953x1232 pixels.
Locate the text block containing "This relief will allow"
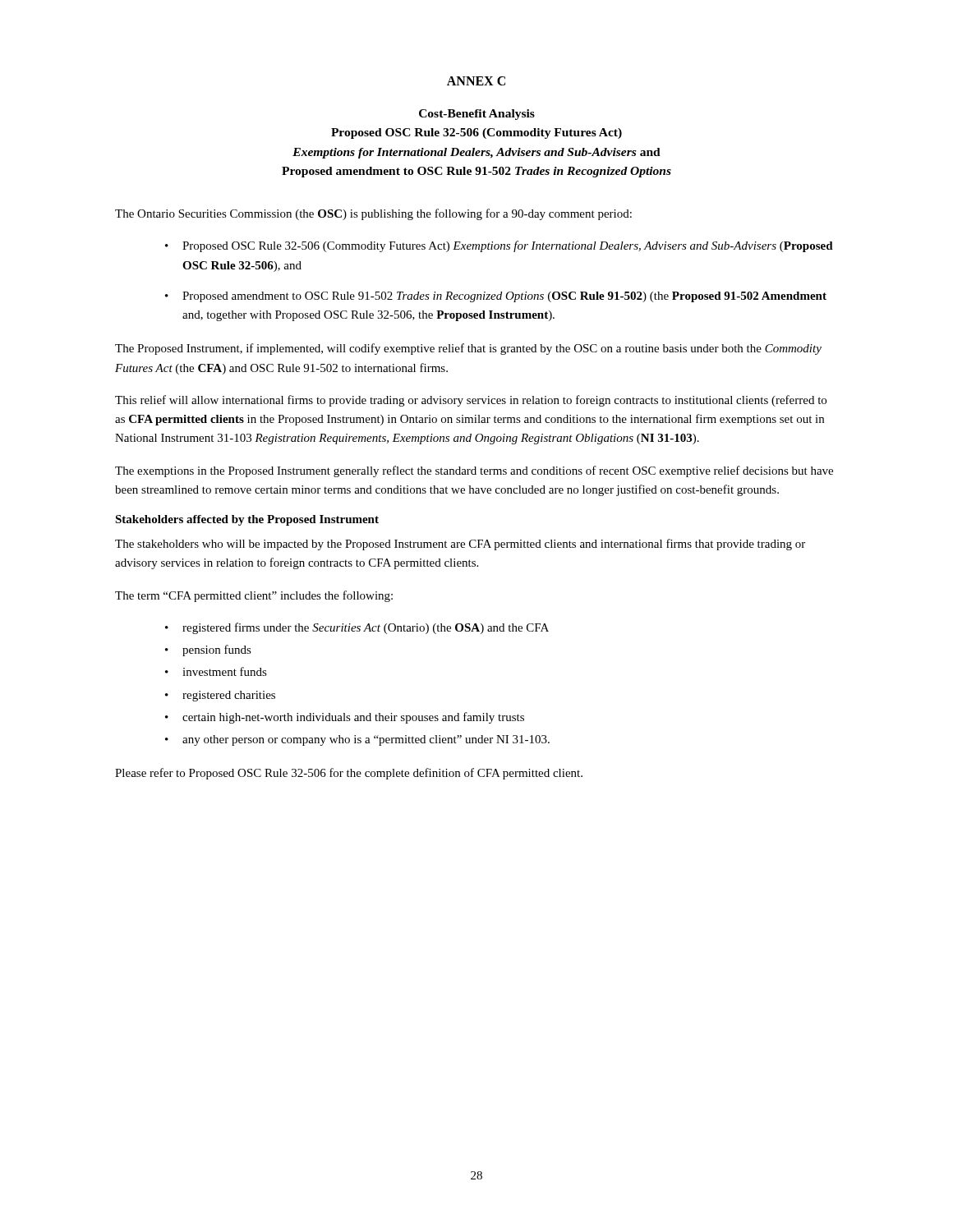tap(471, 419)
